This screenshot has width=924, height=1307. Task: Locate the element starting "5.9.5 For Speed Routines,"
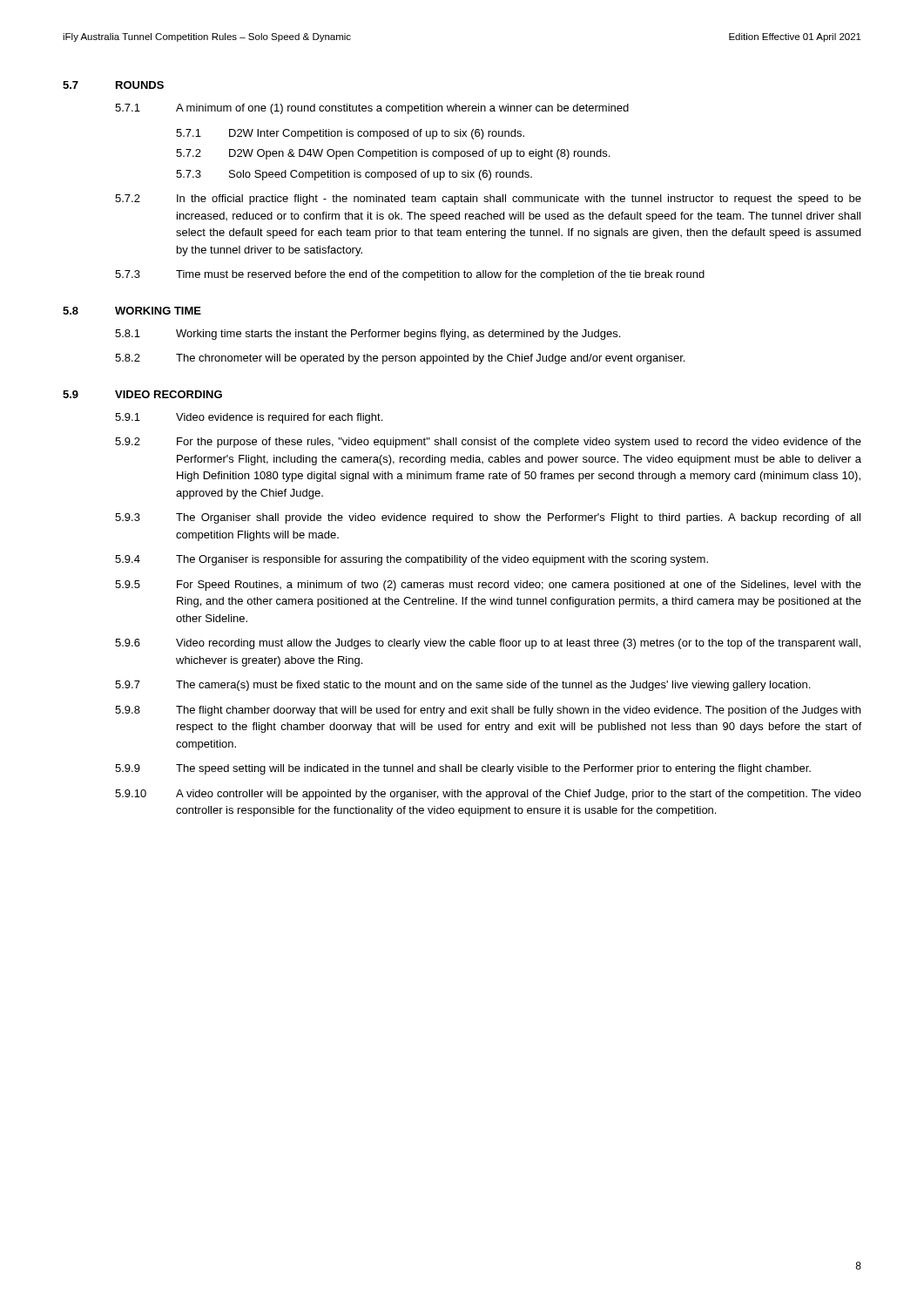click(488, 601)
